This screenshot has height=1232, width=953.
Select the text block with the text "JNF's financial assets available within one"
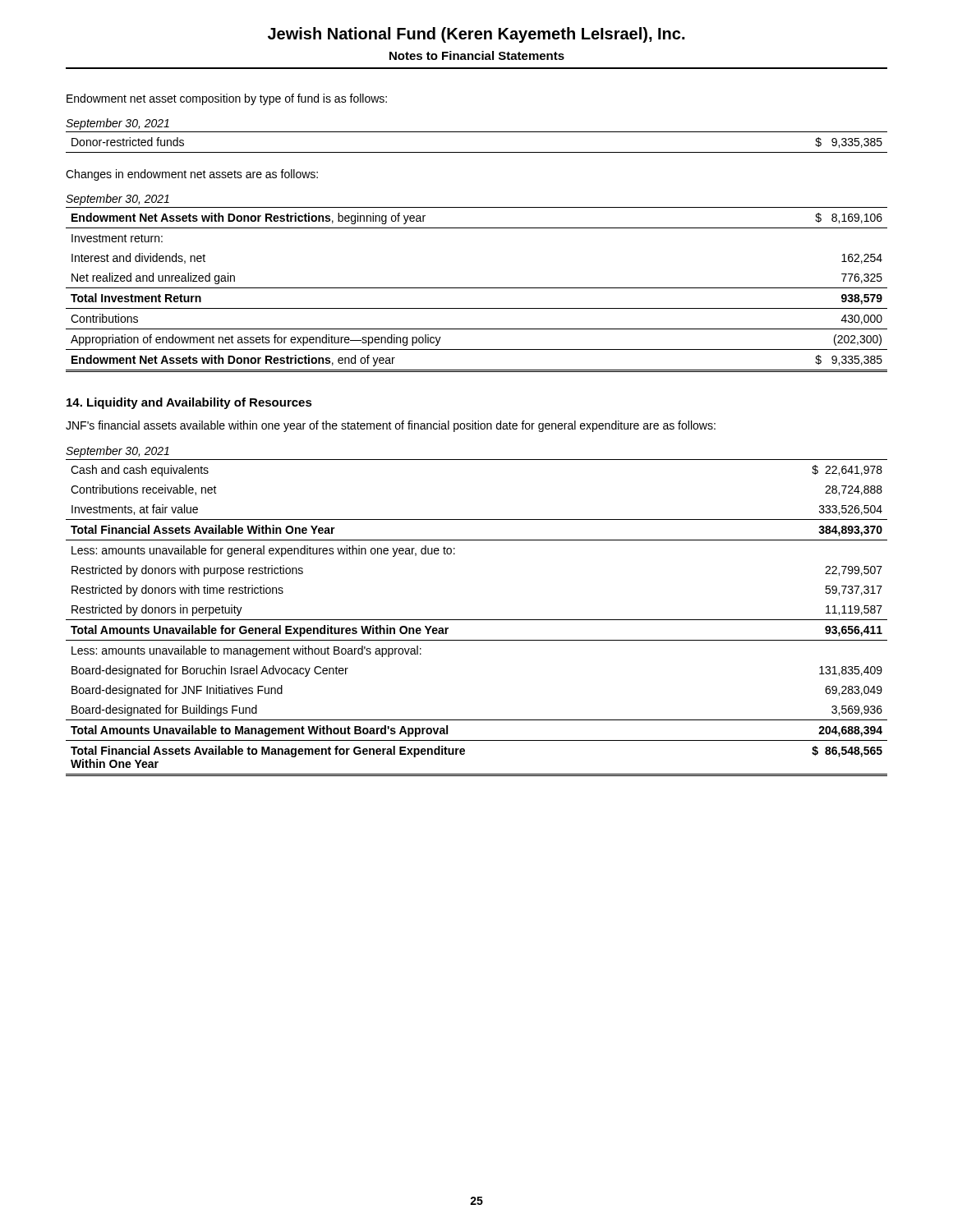click(x=391, y=425)
